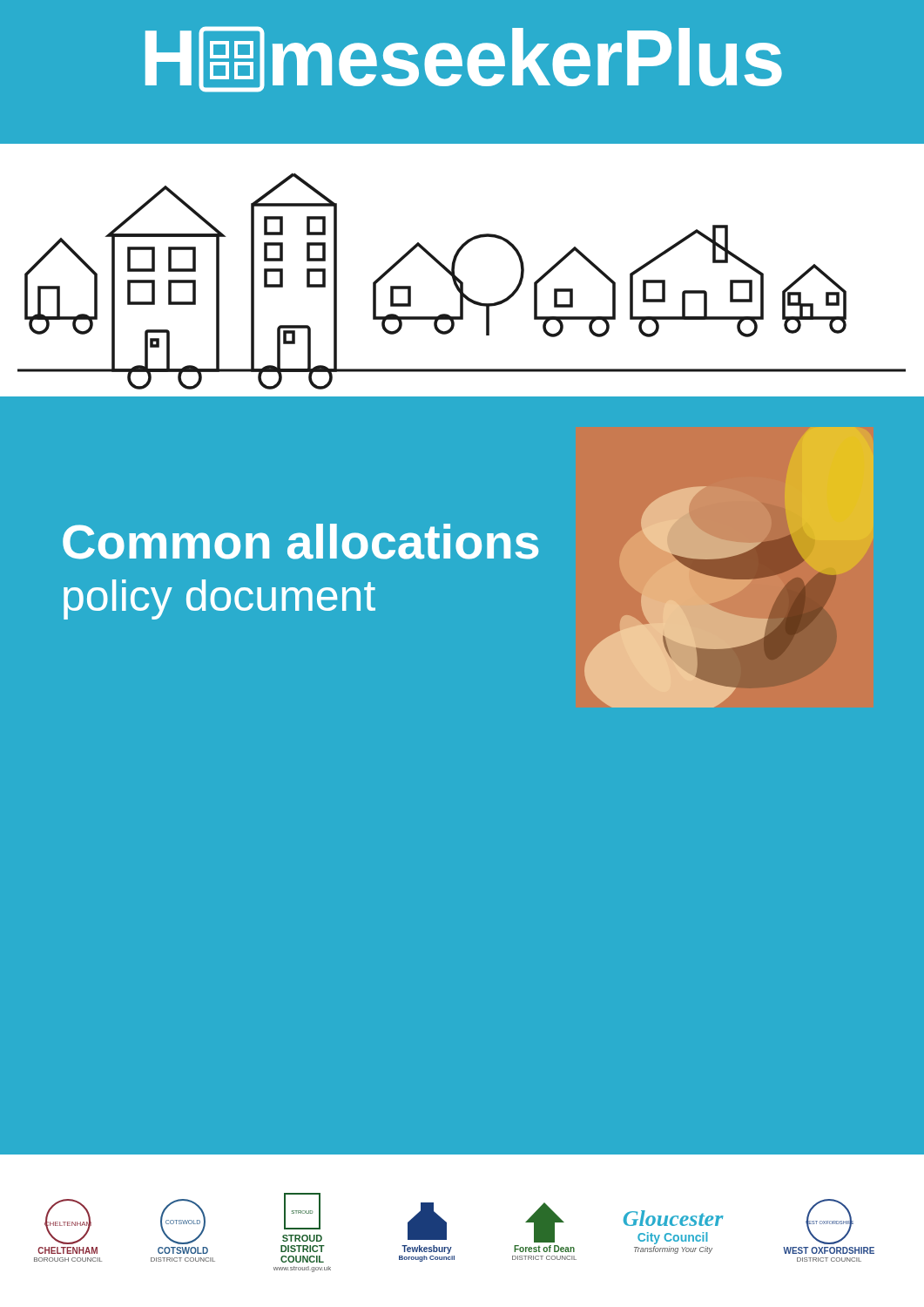Image resolution: width=924 pixels, height=1307 pixels.
Task: Click on the title with the text "H meseekerPlus"
Action: [462, 59]
